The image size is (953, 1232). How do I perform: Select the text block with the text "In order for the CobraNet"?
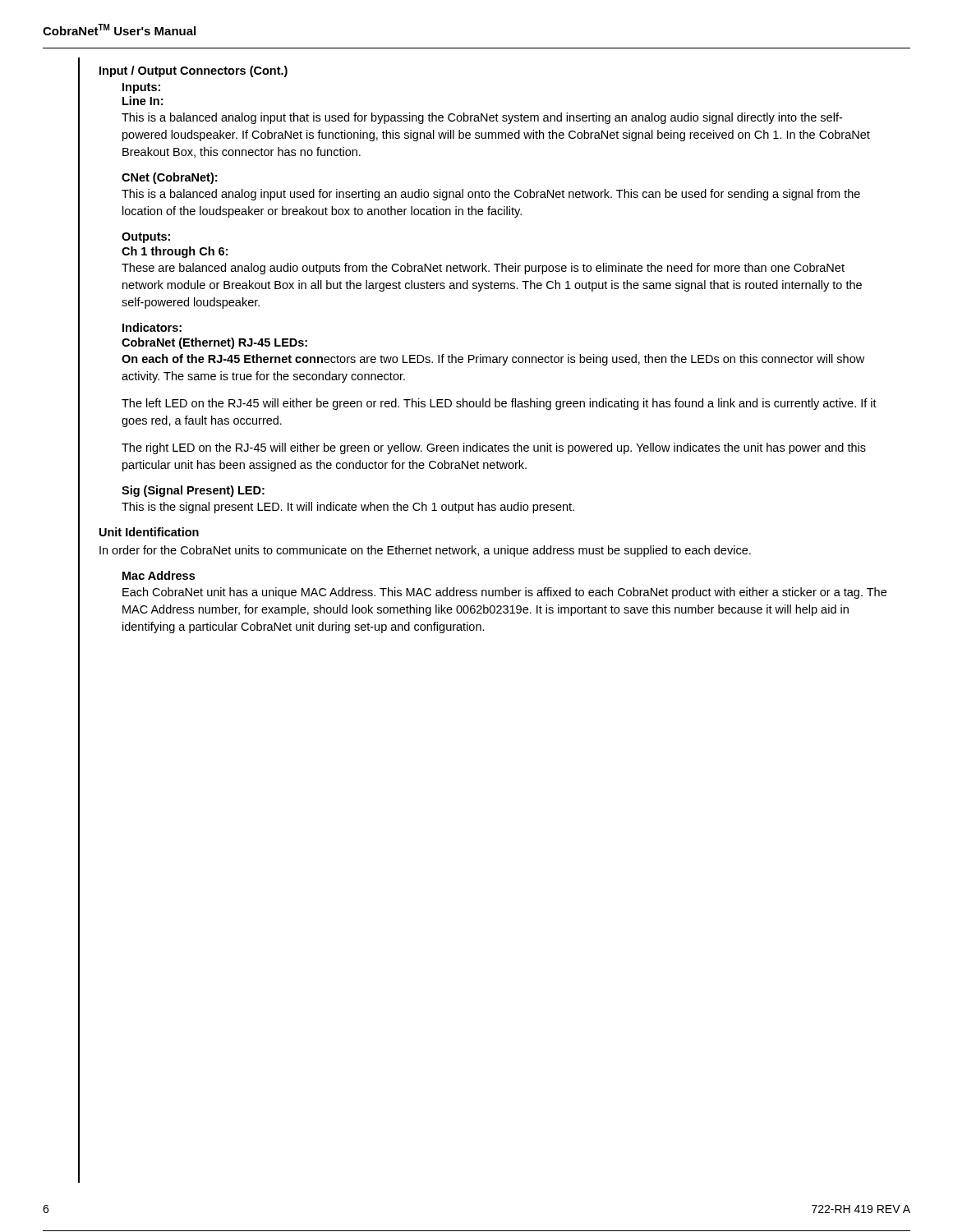(493, 551)
